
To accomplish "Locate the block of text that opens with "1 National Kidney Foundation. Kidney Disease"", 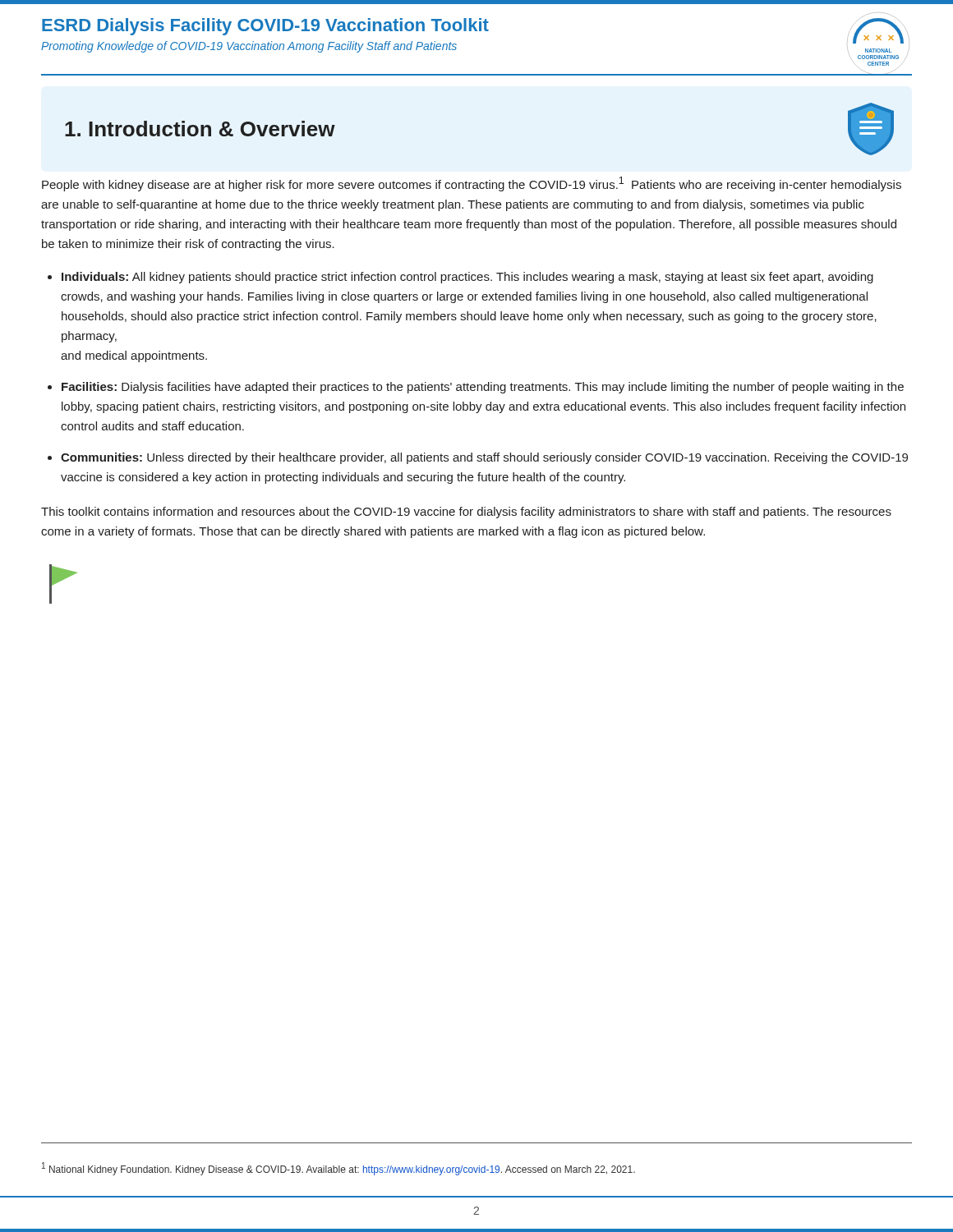I will click(x=476, y=1168).
